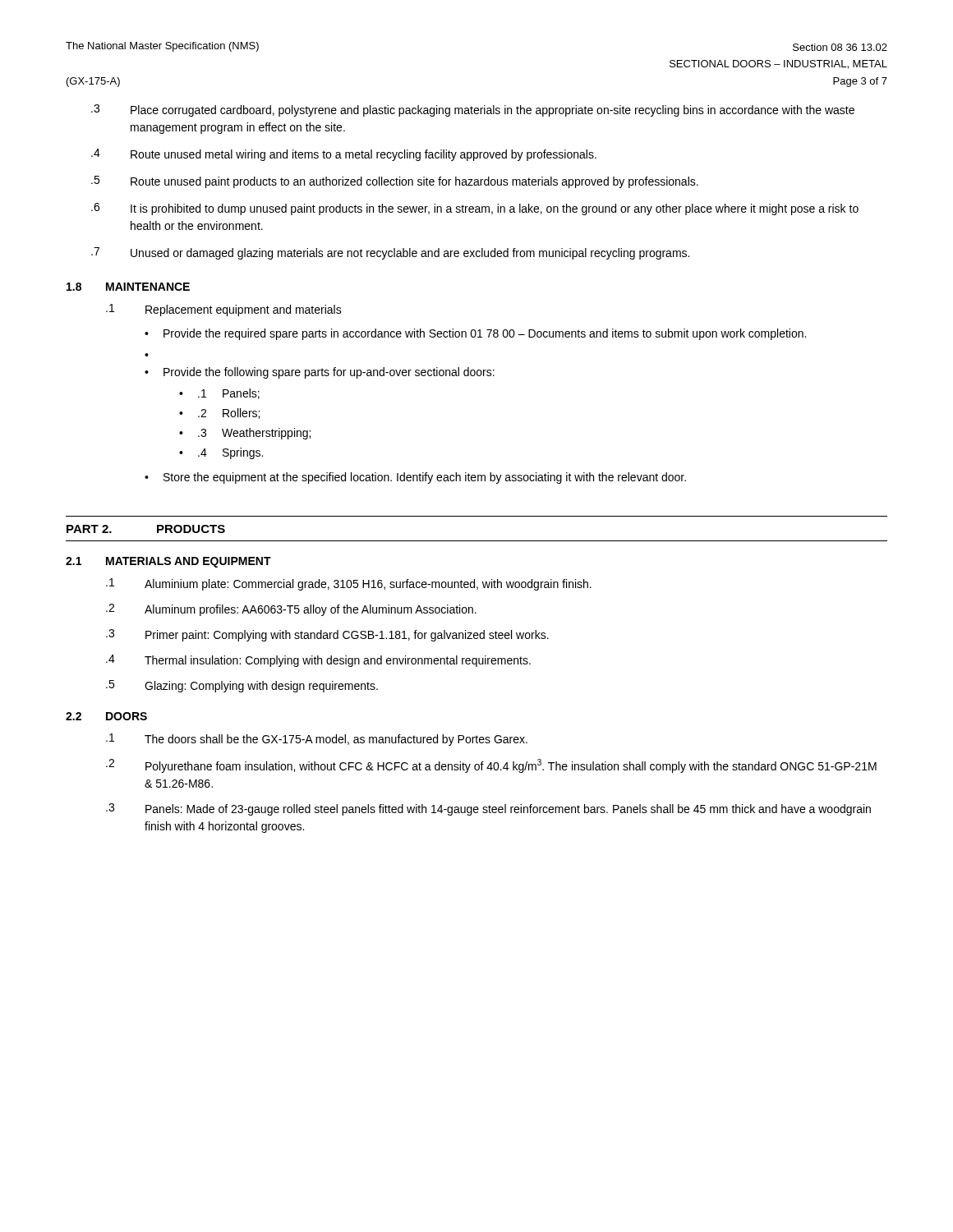Locate the list item that says ".4 Route unused"
Screen dimensions: 1232x953
(x=476, y=155)
